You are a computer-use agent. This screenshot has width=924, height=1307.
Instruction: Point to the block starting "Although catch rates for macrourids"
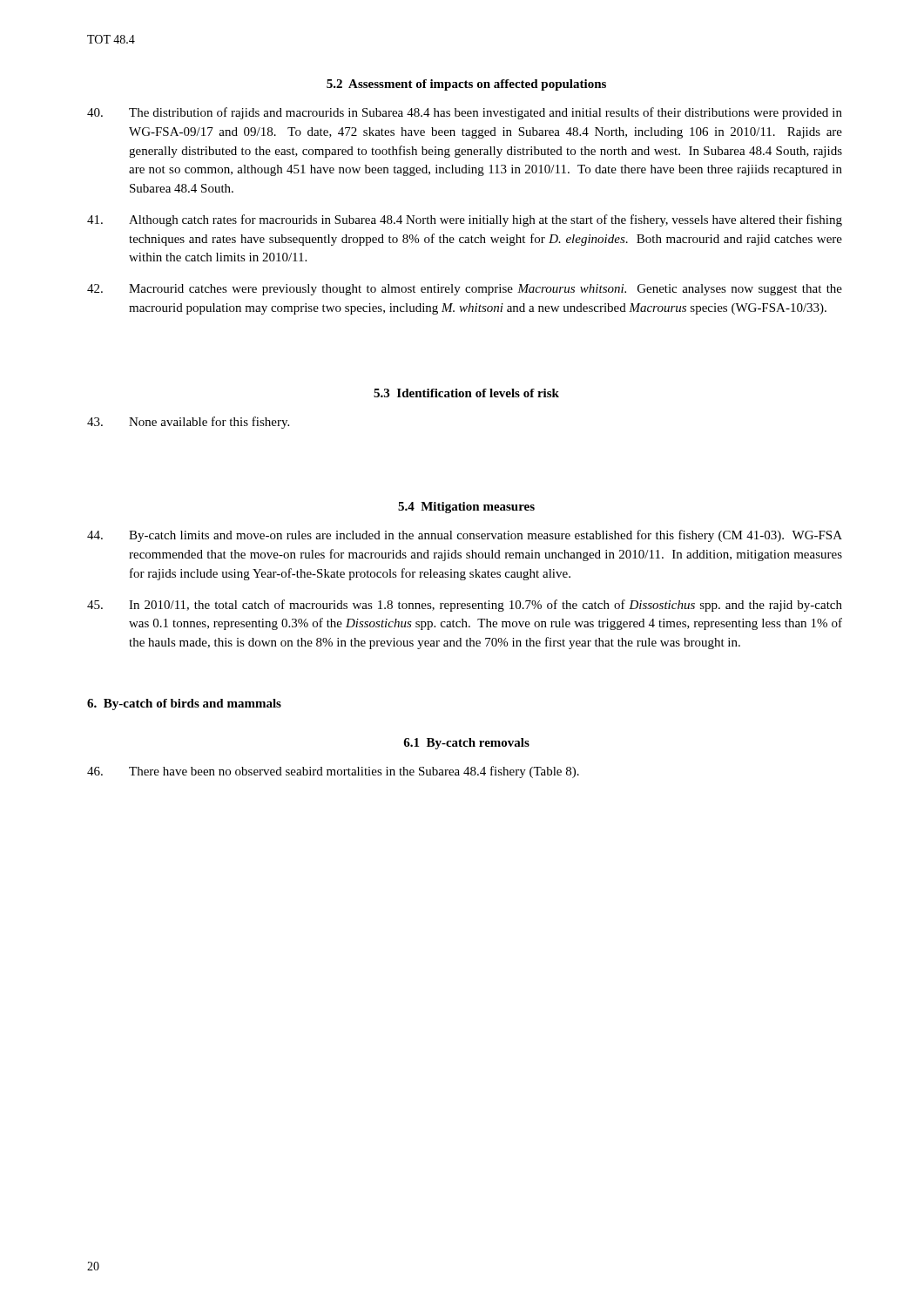click(x=465, y=239)
